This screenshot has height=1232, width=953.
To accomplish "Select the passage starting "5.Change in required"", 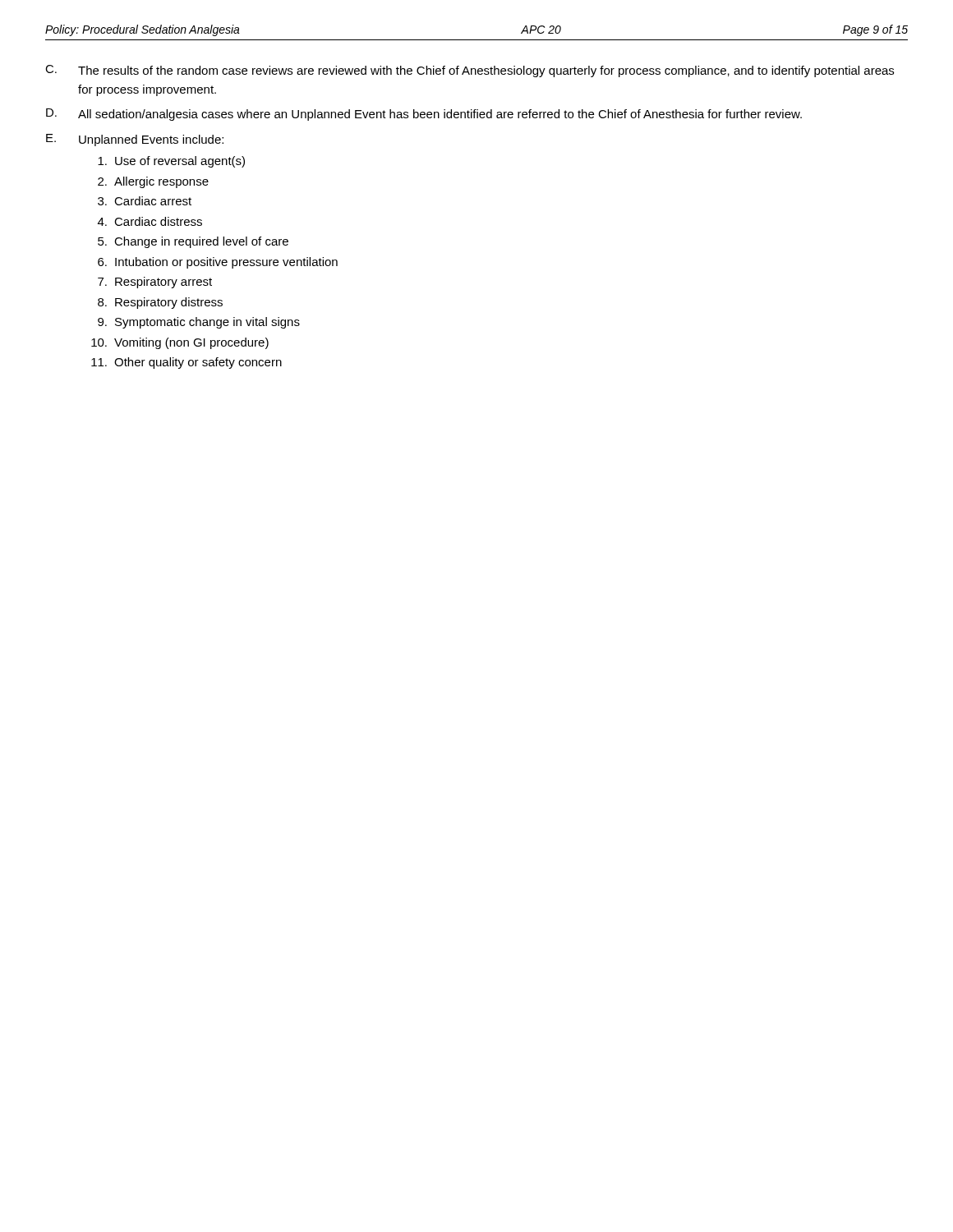I will (208, 242).
